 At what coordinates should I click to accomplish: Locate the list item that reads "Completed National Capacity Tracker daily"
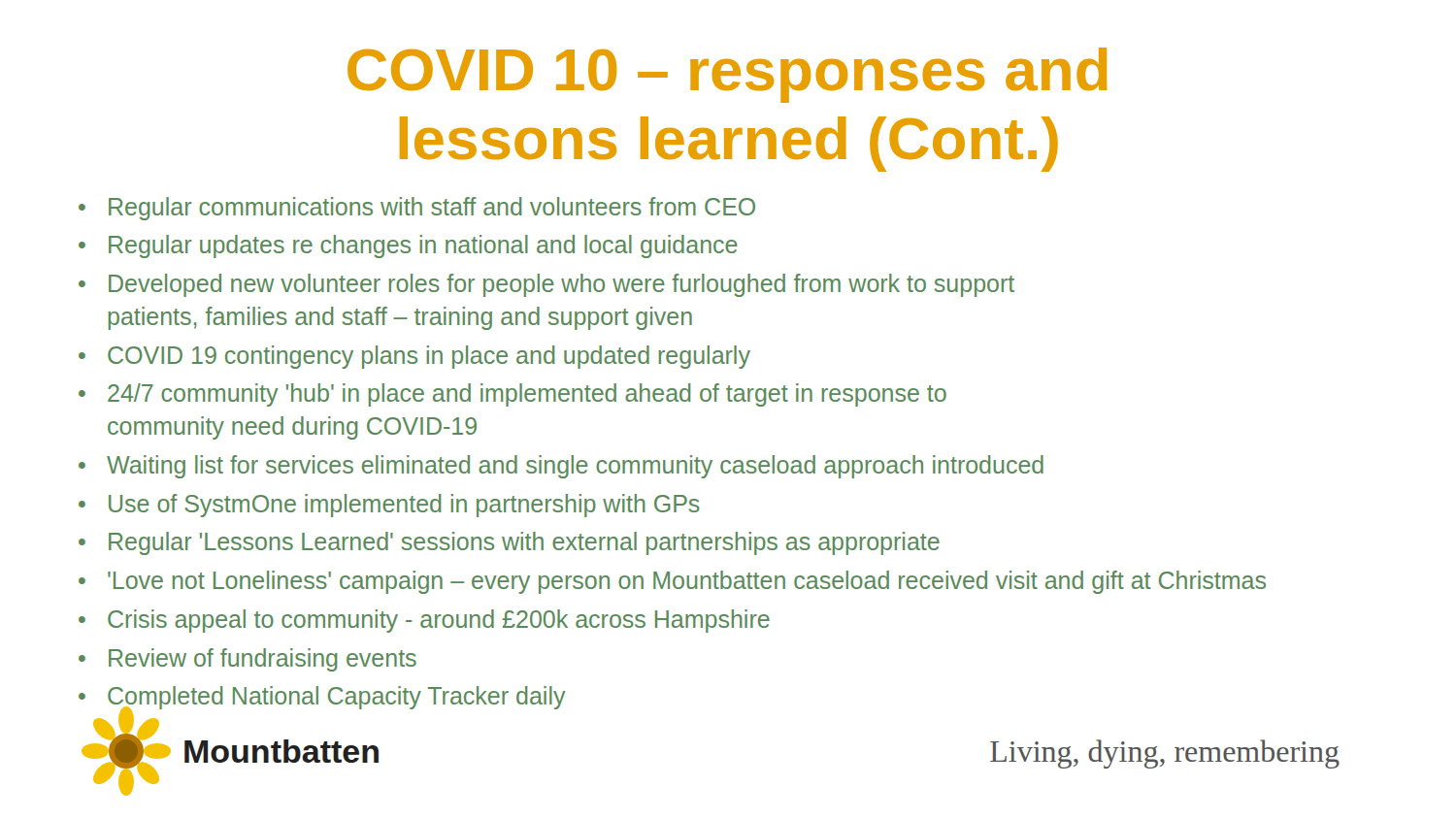tap(336, 696)
